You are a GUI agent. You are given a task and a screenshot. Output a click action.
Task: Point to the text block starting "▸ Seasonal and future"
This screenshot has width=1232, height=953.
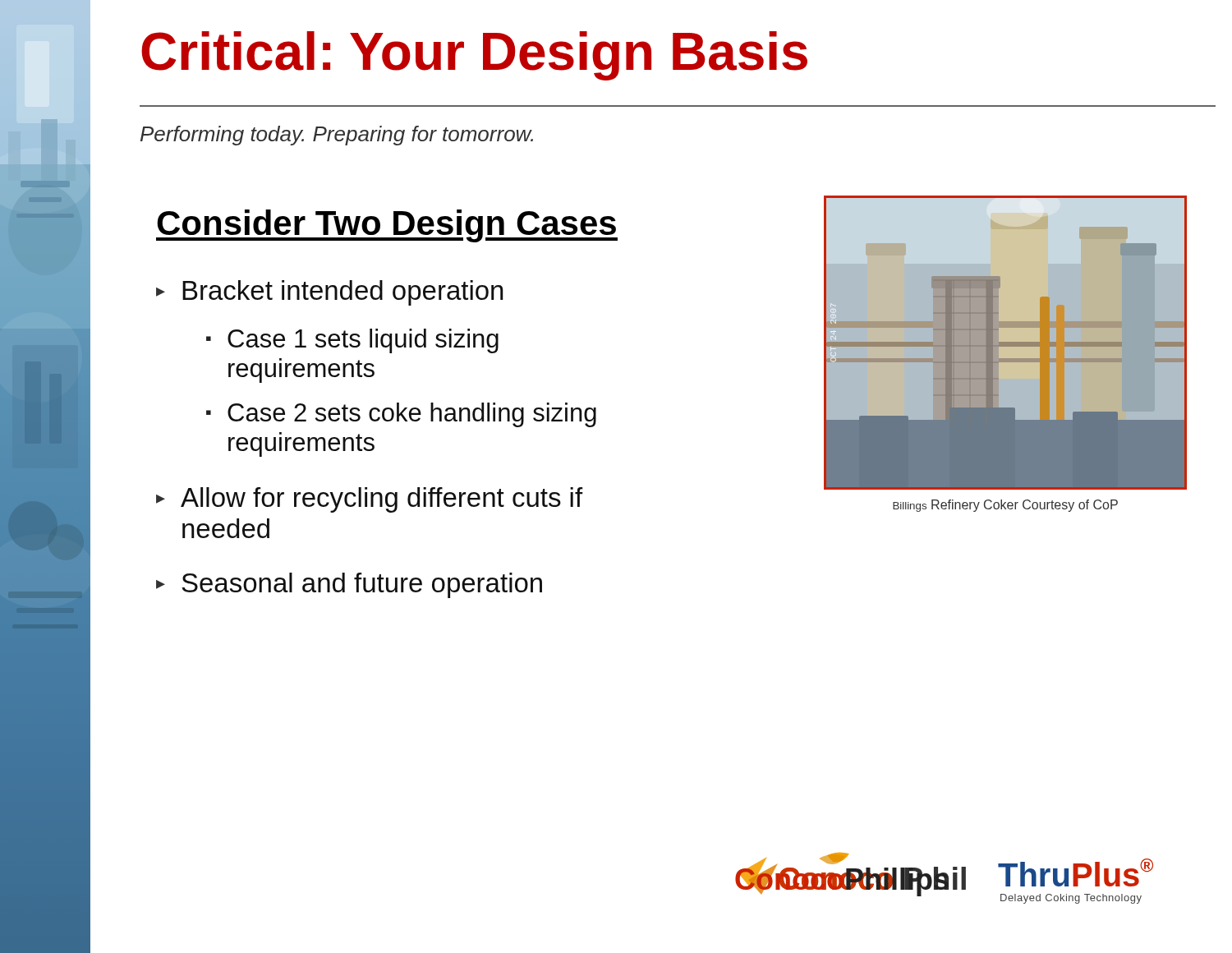(350, 583)
